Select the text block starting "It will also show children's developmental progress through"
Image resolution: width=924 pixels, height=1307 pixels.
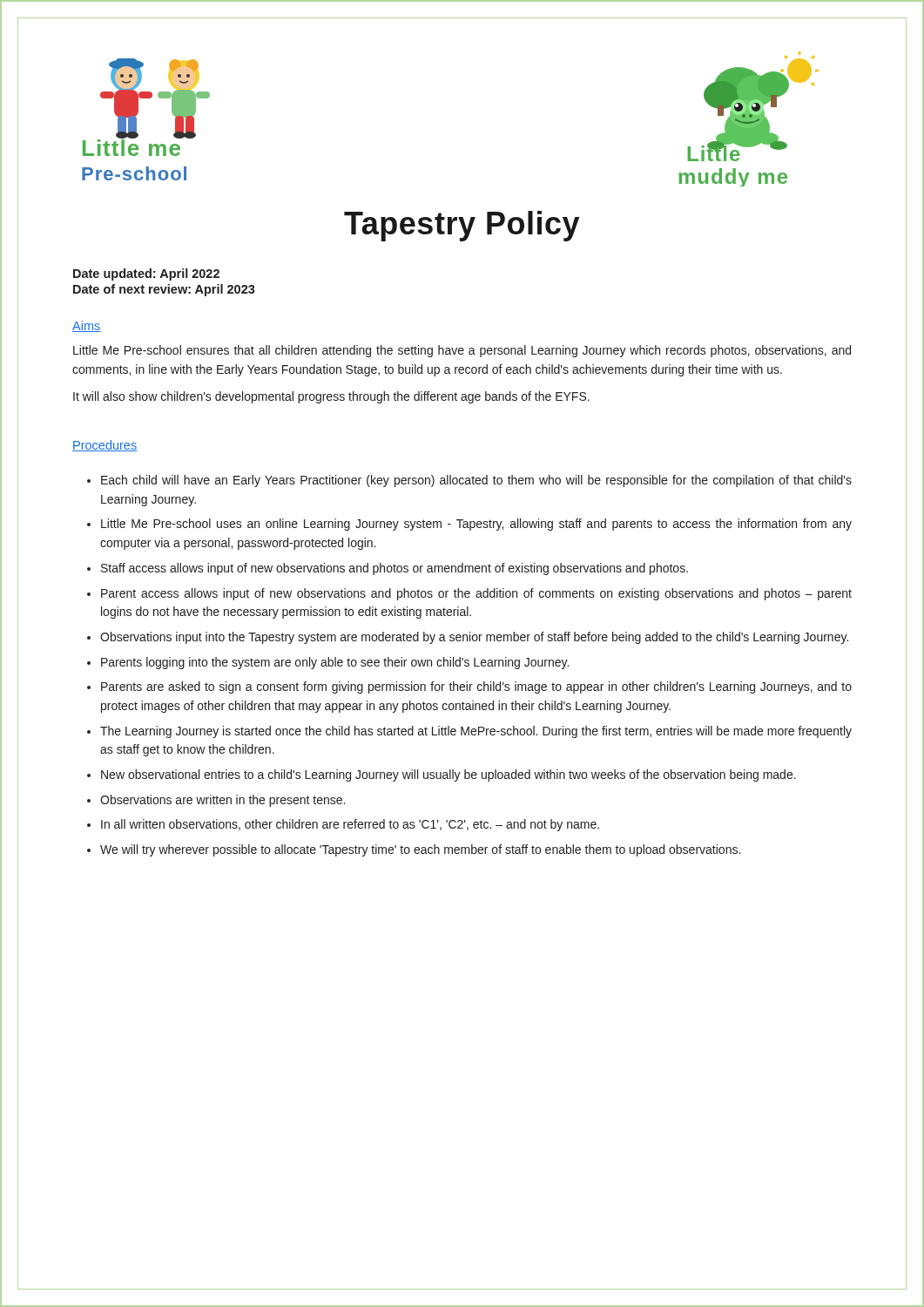[331, 397]
